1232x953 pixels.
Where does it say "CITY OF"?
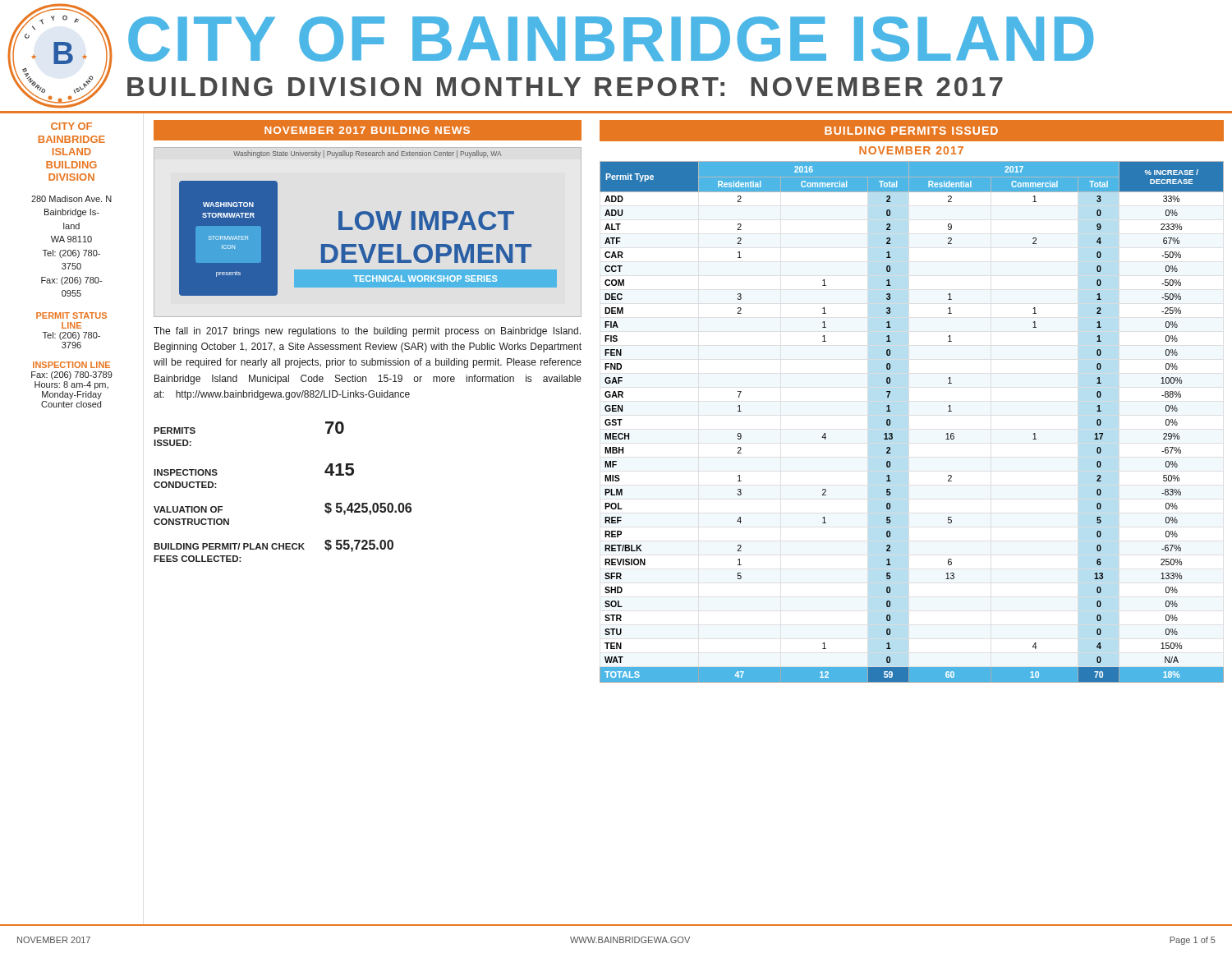tap(71, 126)
